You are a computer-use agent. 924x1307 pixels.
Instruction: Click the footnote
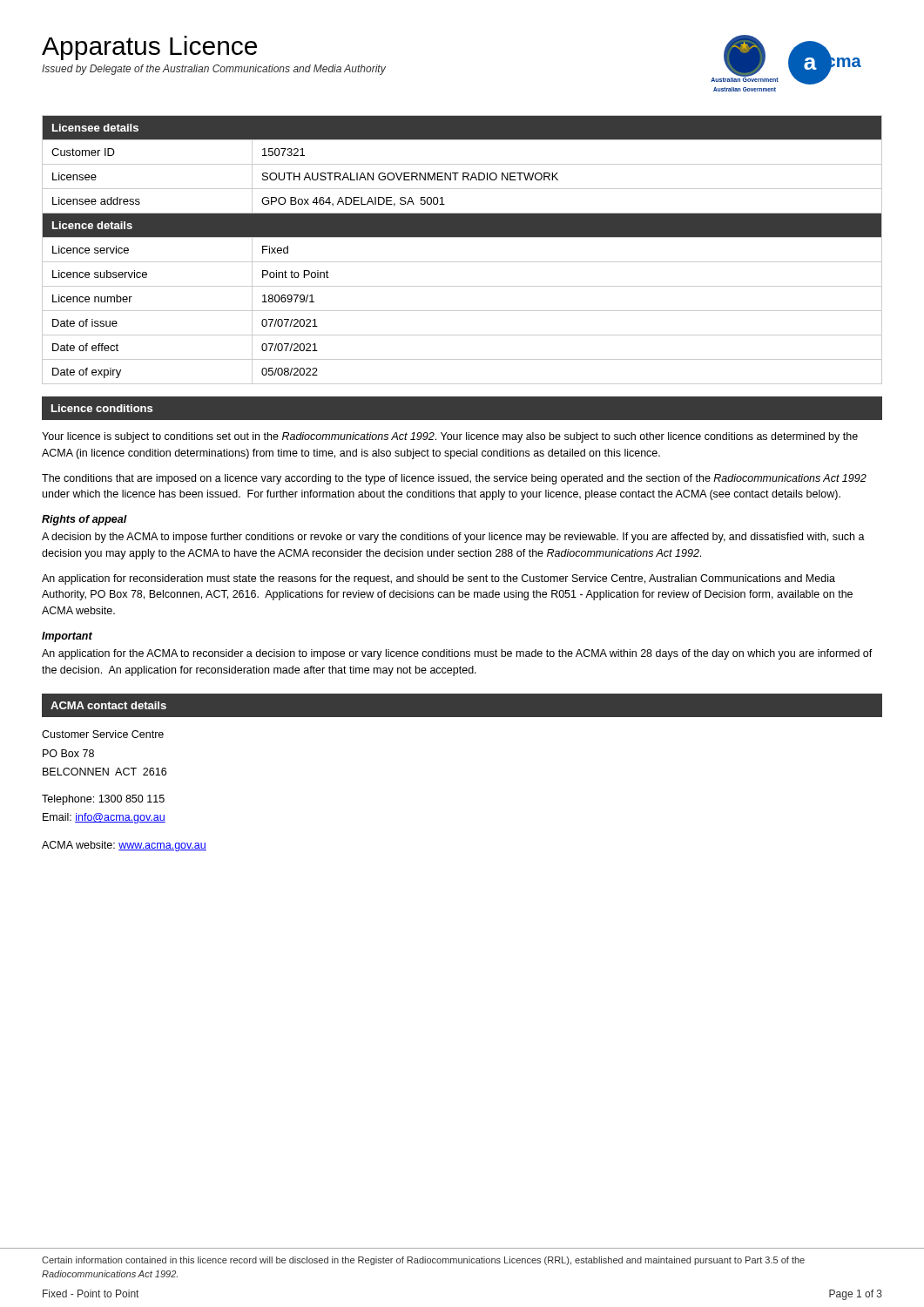click(423, 1267)
